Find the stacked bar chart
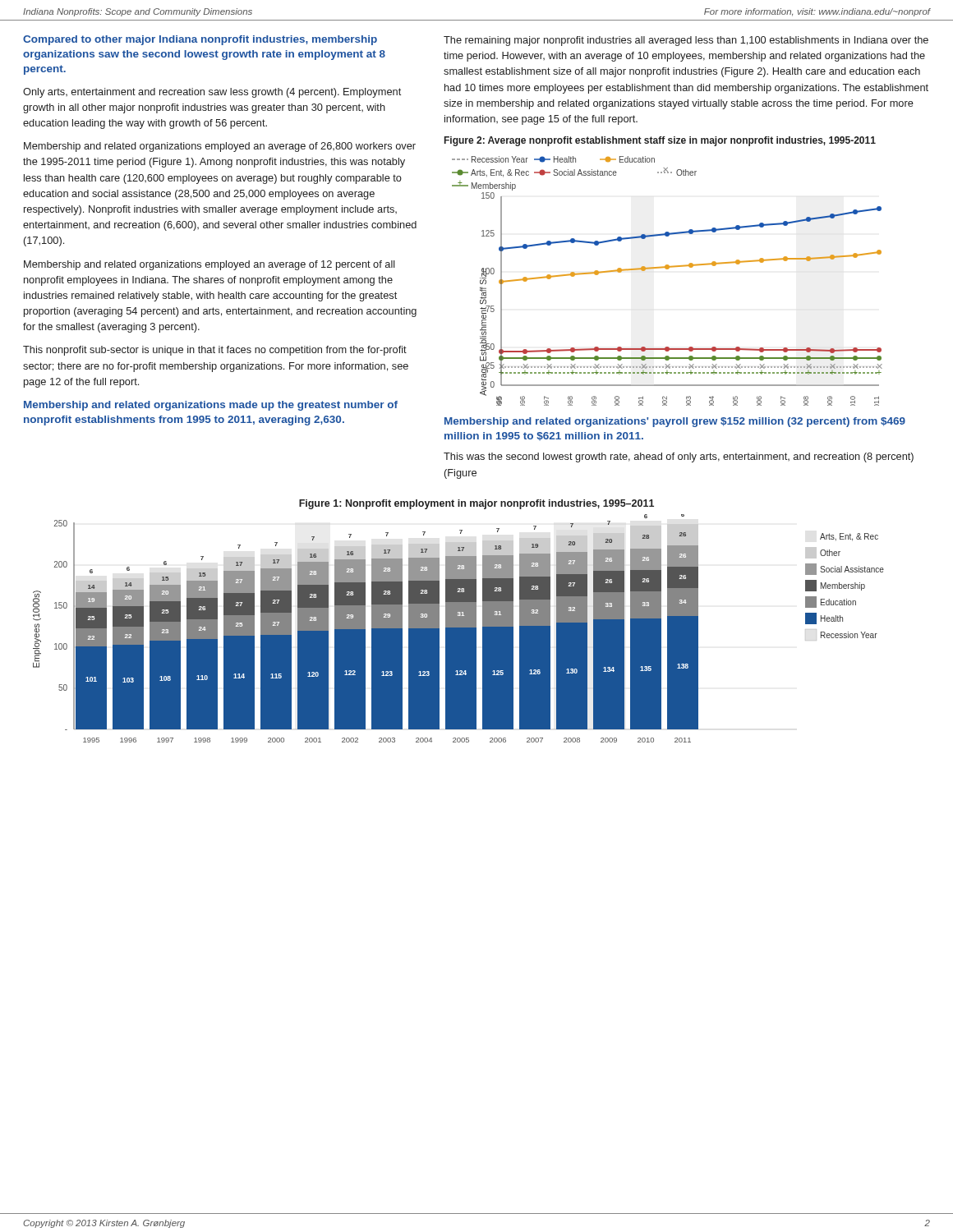Image resolution: width=953 pixels, height=1232 pixels. pyautogui.click(x=476, y=654)
